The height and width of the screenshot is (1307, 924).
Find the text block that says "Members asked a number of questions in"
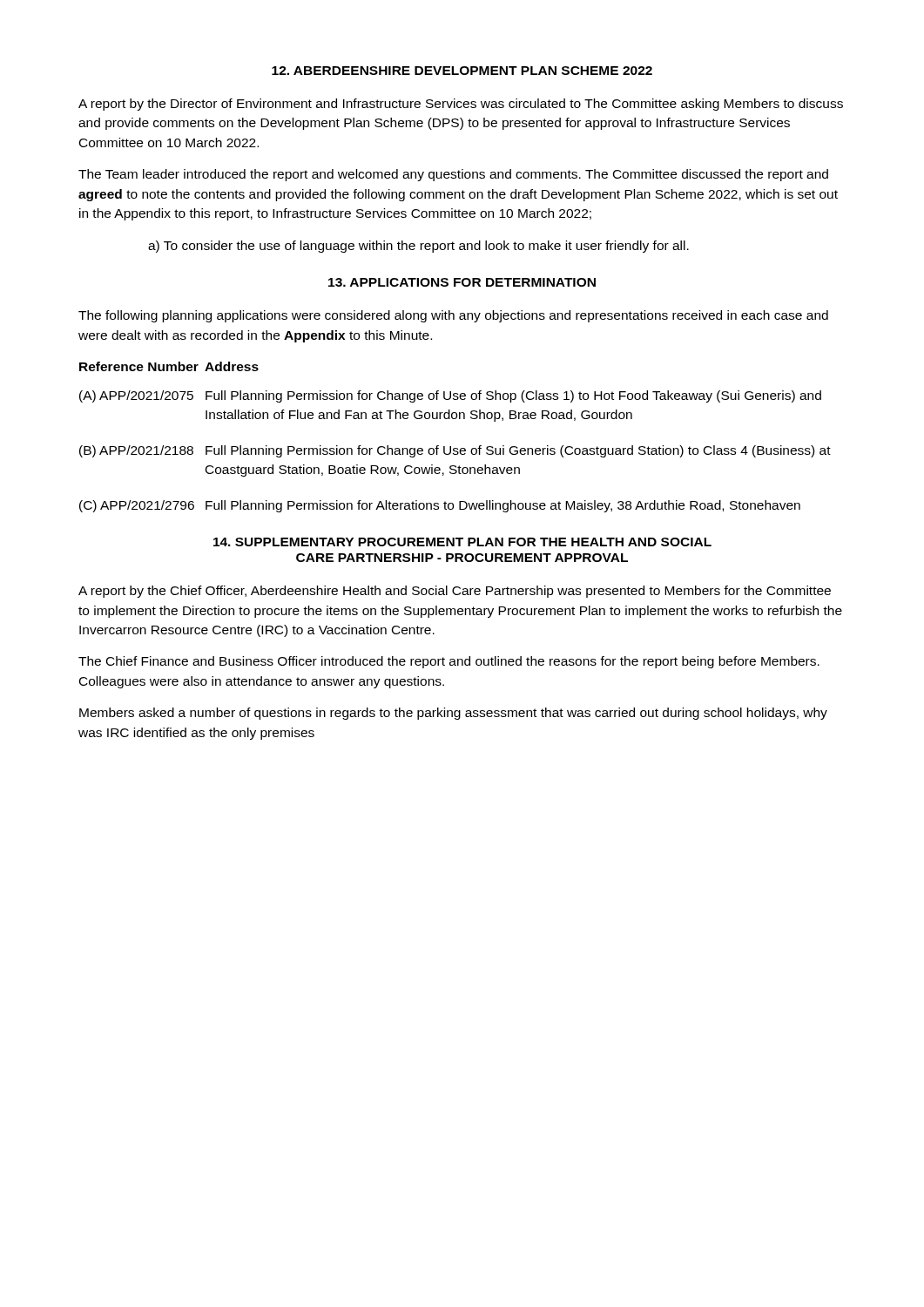[453, 722]
